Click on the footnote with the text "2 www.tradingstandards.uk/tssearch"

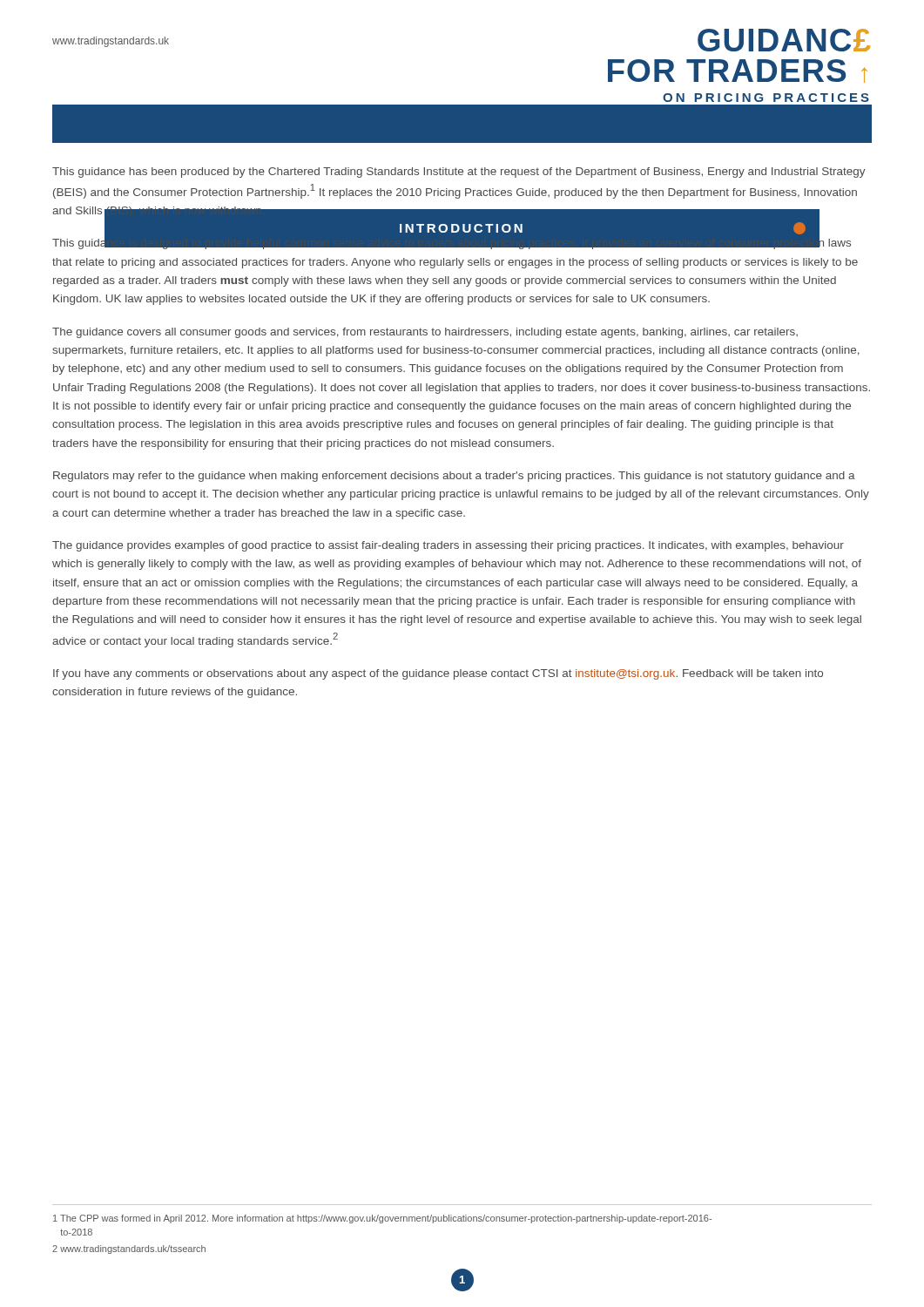coord(129,1249)
